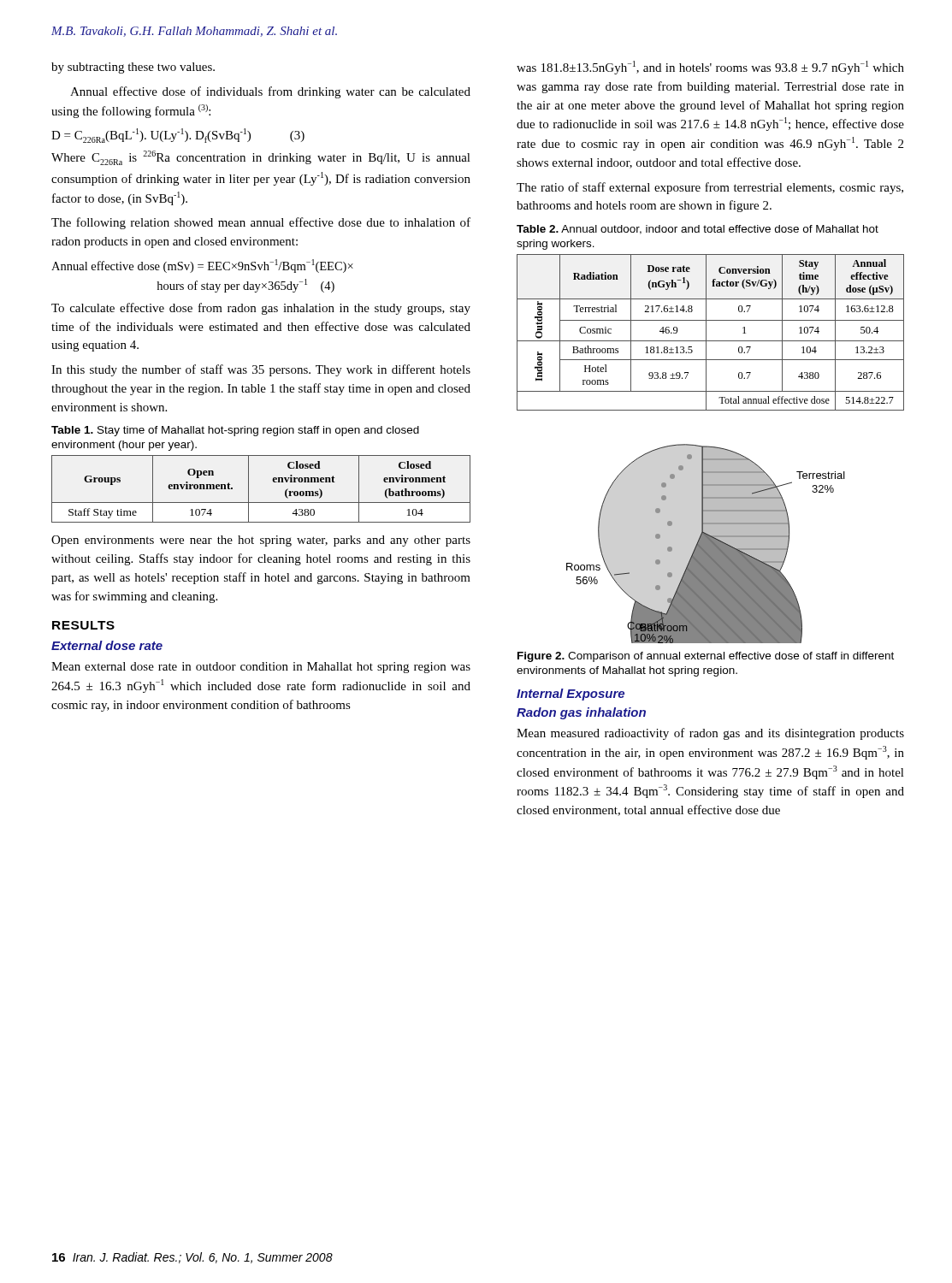Screen dimensions: 1283x952
Task: Select the table that reads "Staff Stay time"
Action: (261, 489)
